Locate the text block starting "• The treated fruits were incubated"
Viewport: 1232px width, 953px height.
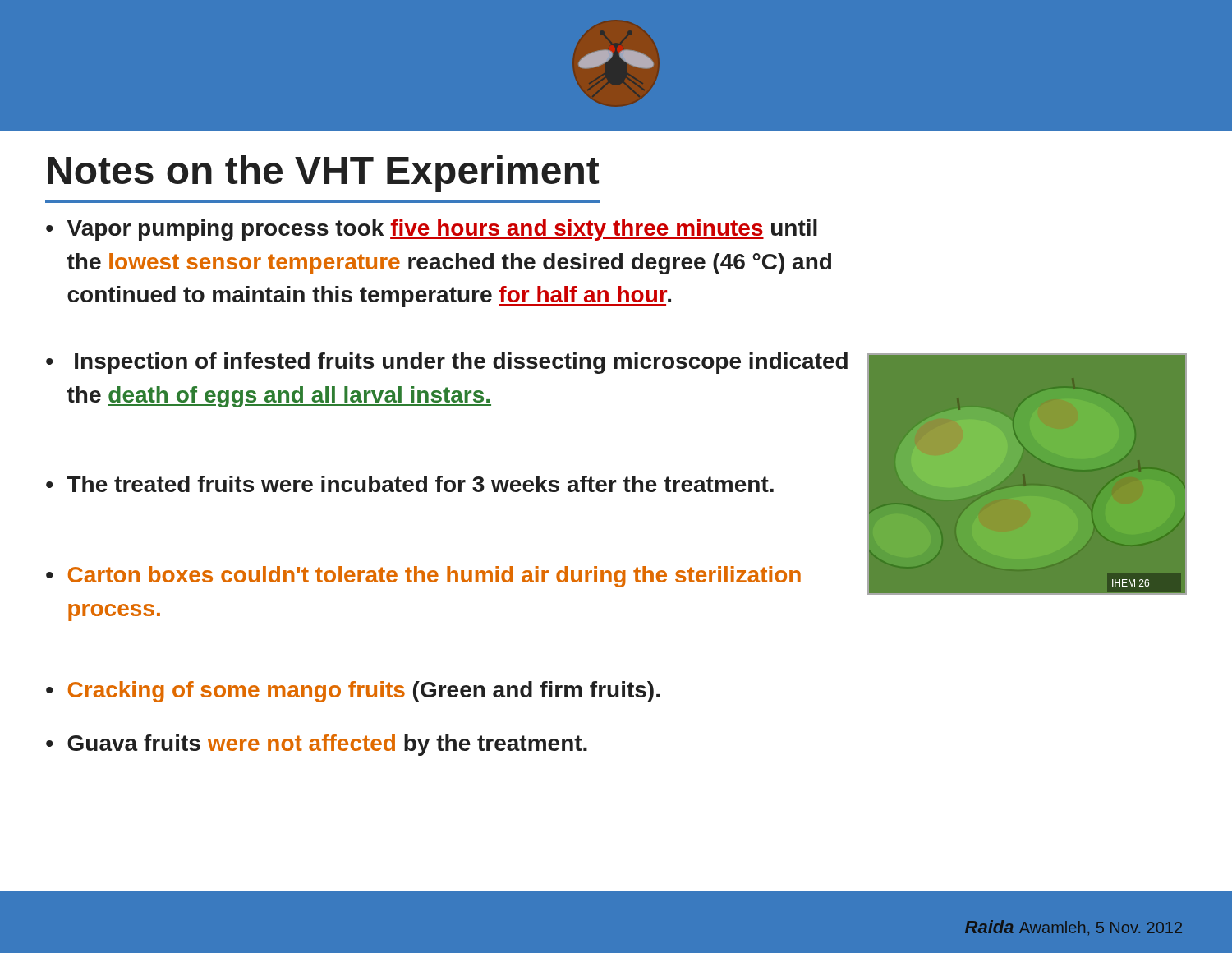tap(410, 485)
